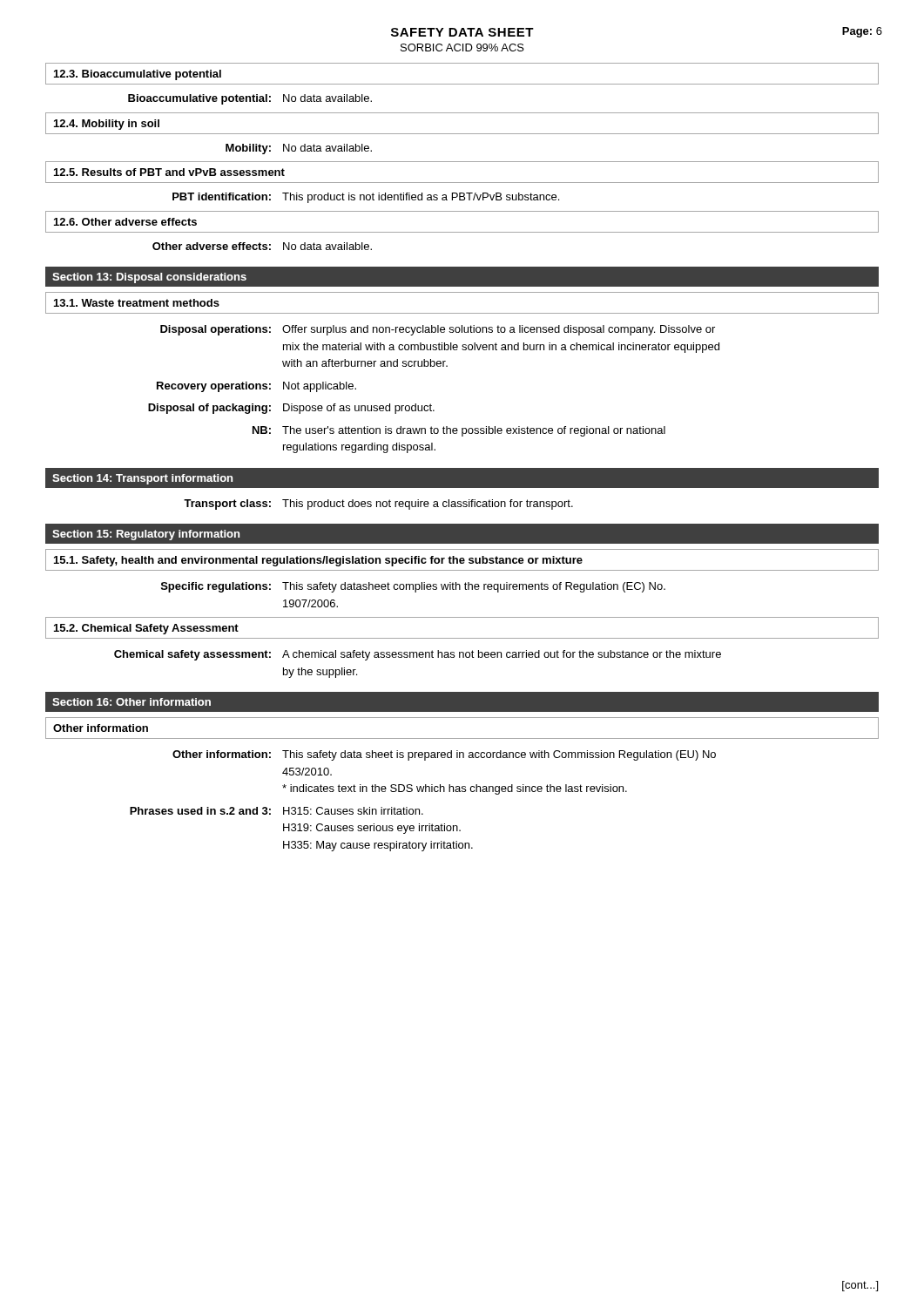Point to "Other information"
This screenshot has width=924, height=1307.
101,728
